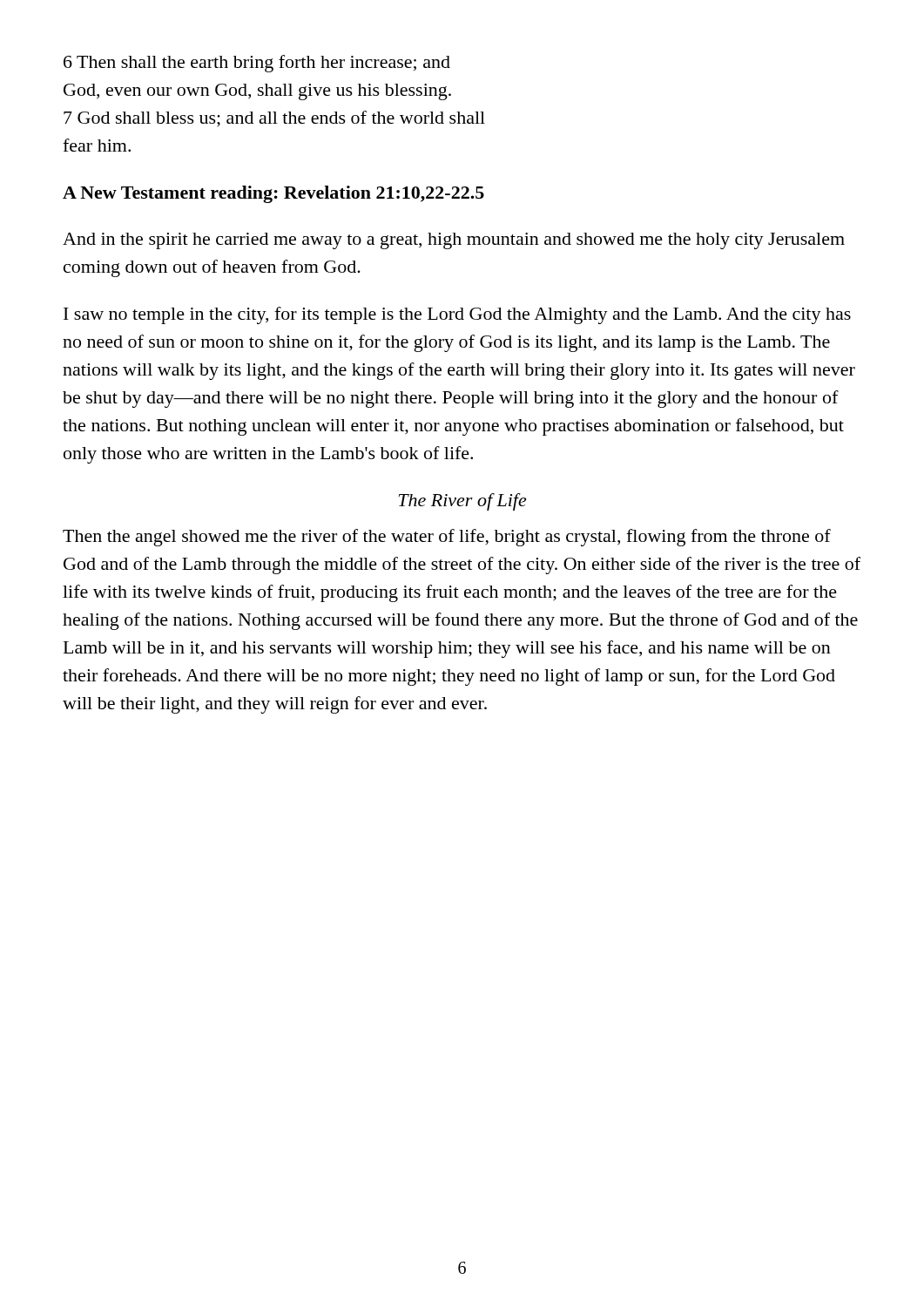Locate a section header

(274, 192)
